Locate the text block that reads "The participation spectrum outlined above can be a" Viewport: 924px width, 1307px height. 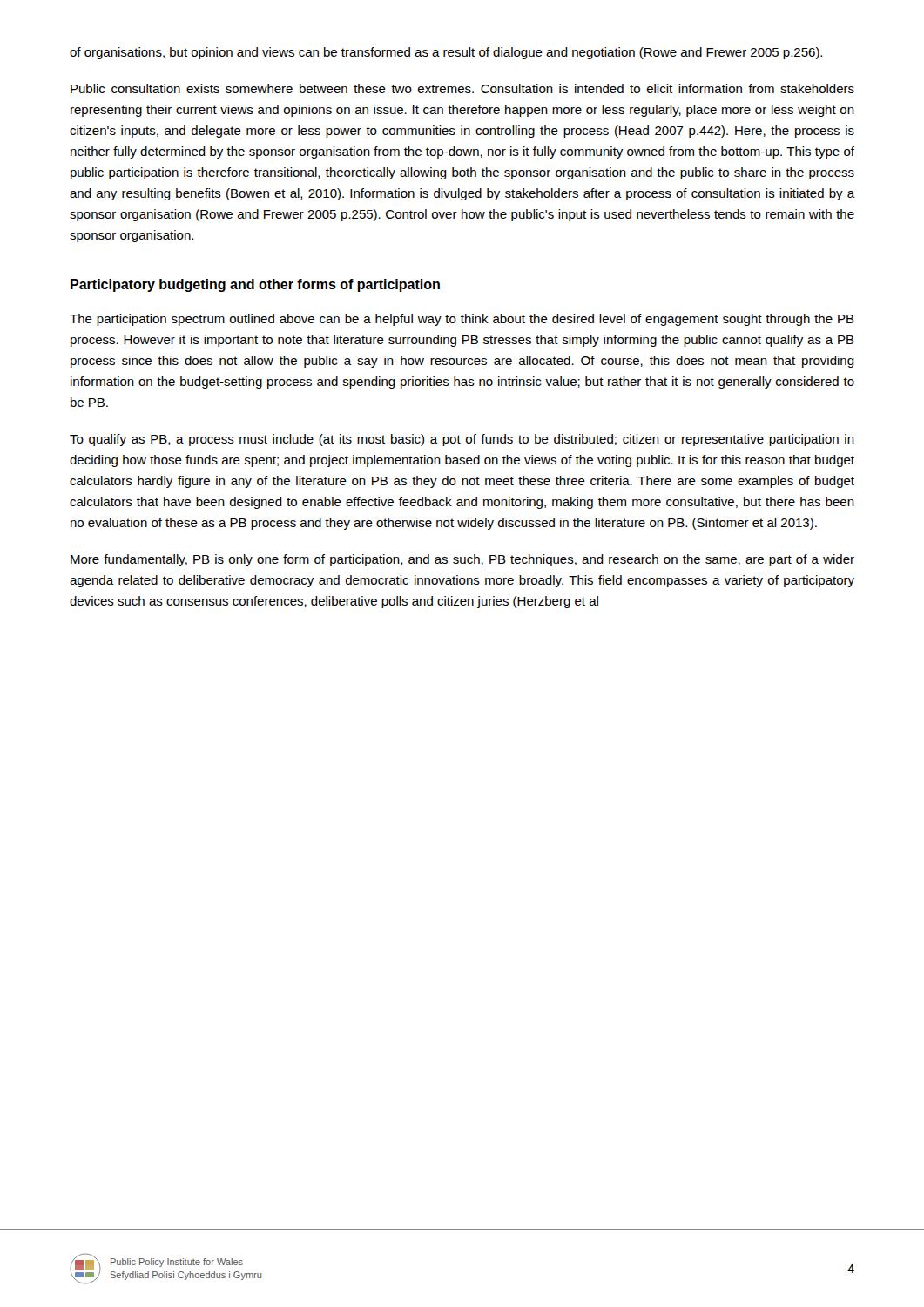[x=462, y=360]
